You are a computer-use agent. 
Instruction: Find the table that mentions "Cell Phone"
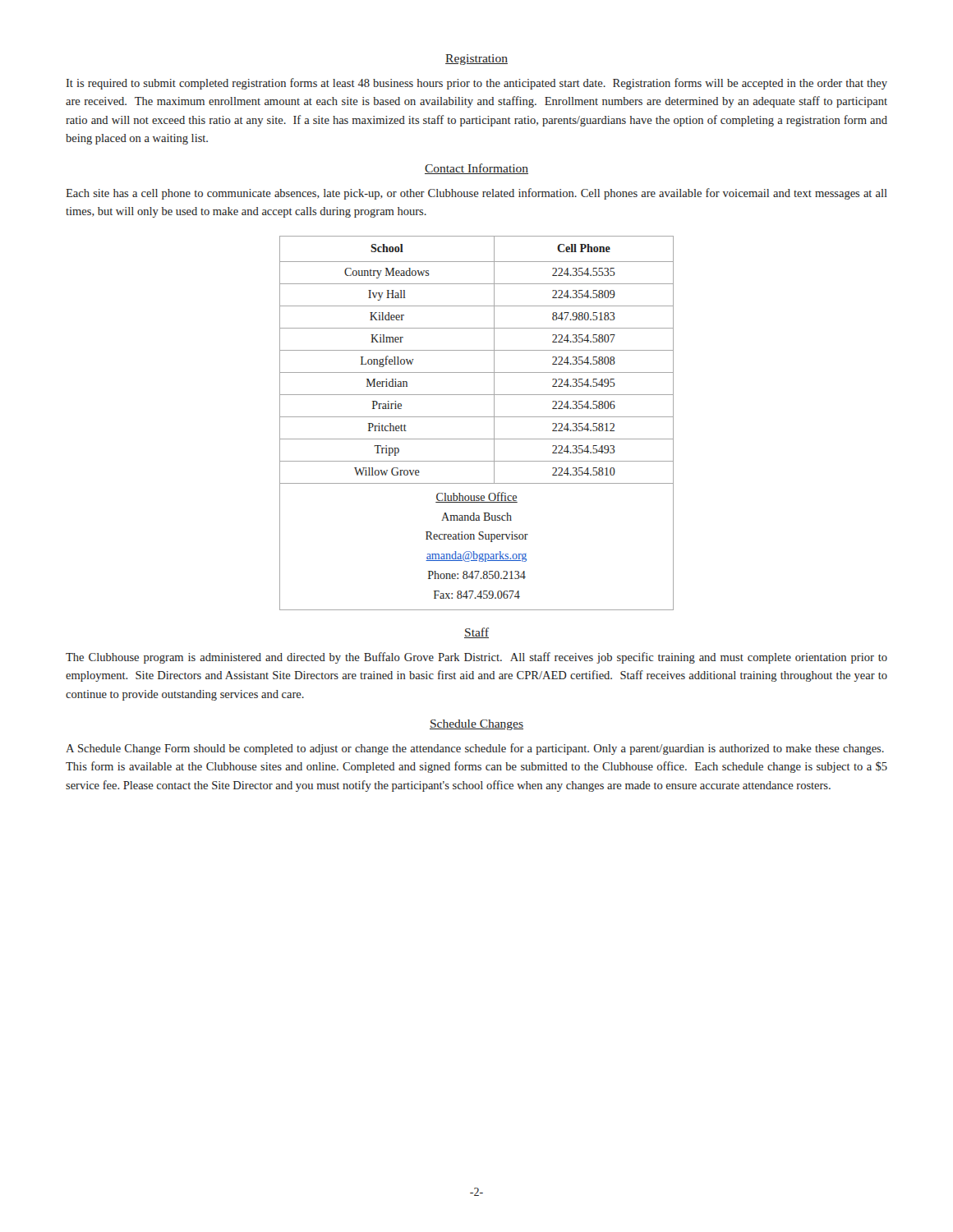click(476, 423)
